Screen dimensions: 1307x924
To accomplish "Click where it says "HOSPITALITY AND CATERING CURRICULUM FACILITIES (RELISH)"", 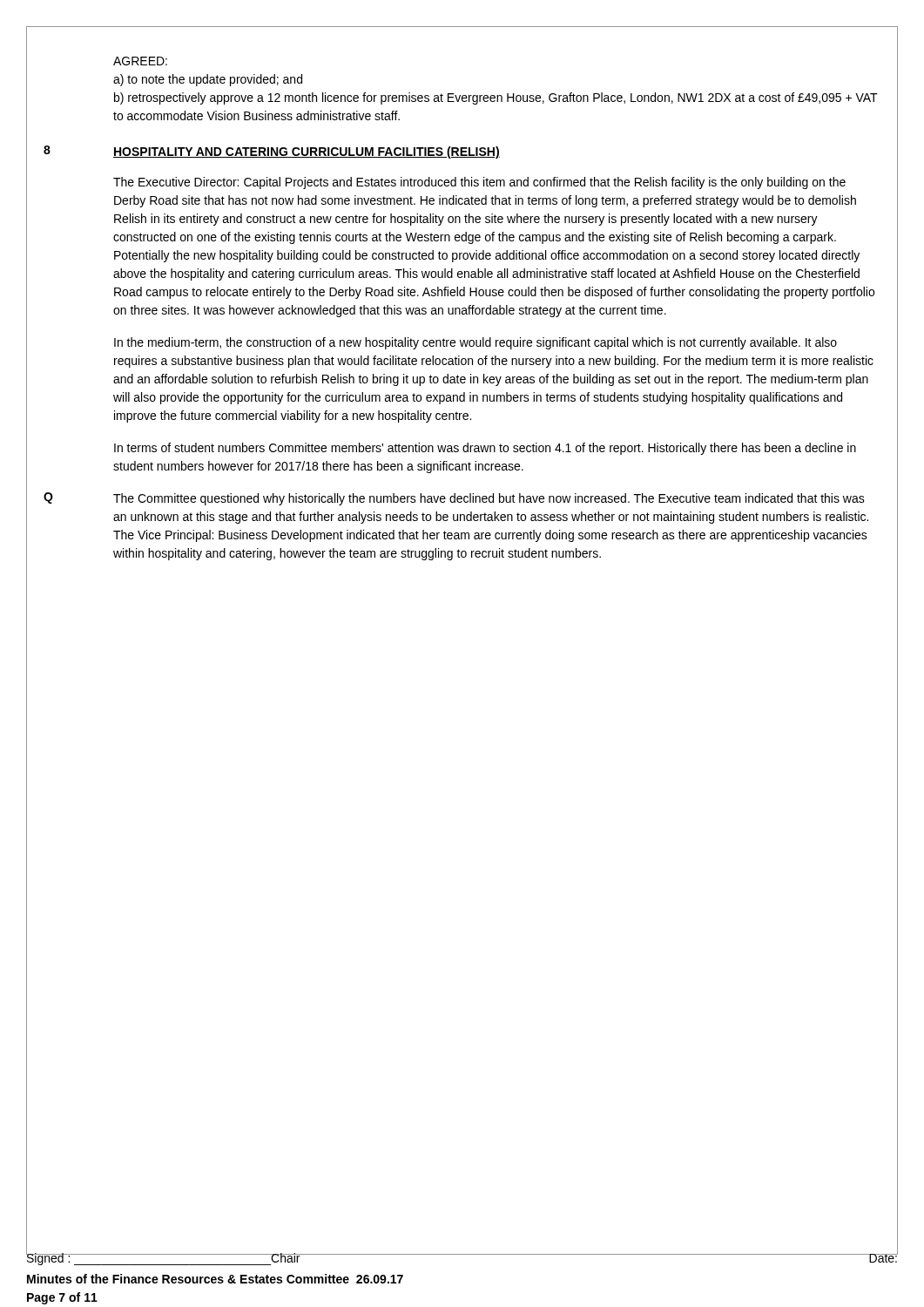I will [306, 152].
